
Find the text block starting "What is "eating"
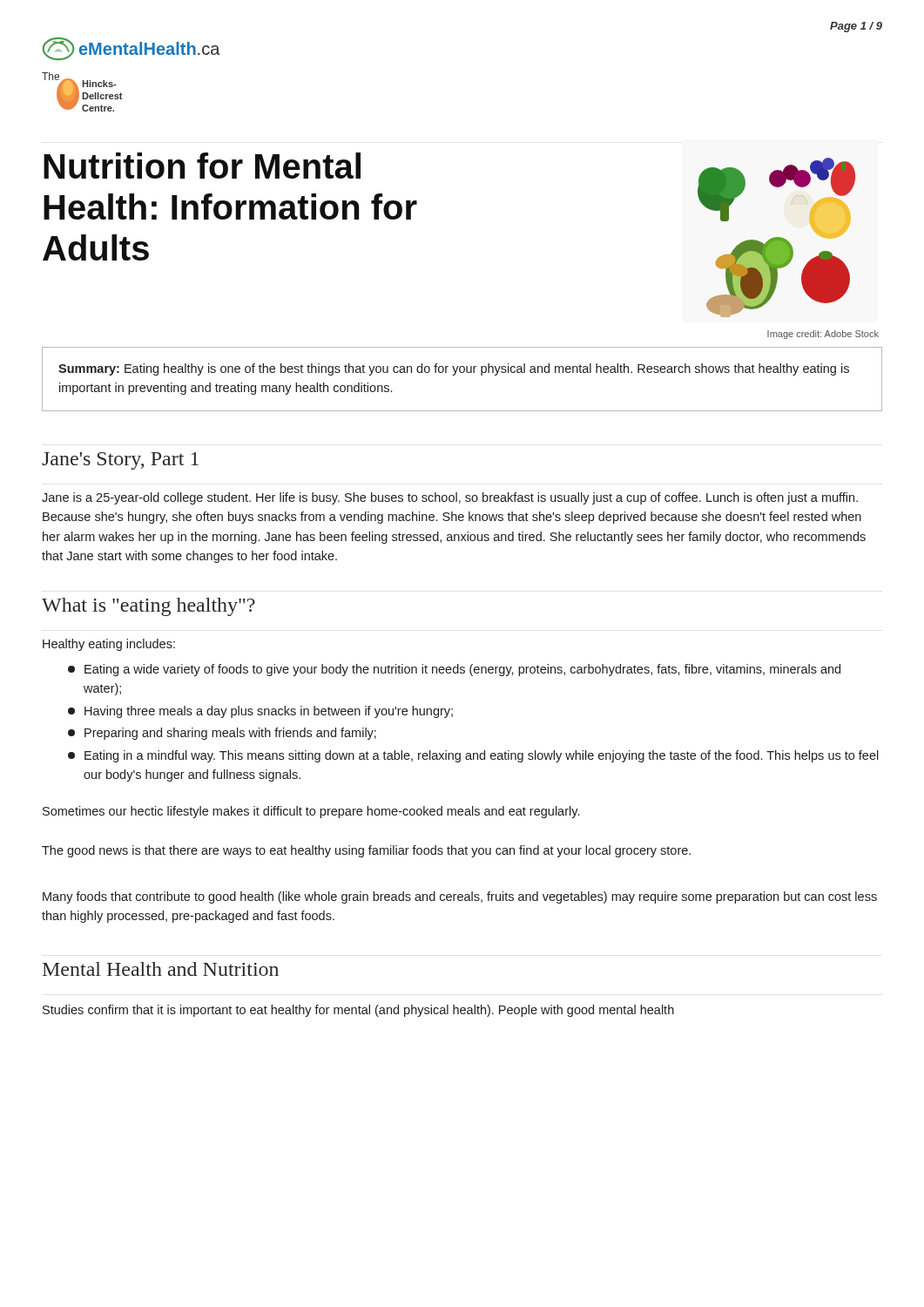click(x=149, y=605)
